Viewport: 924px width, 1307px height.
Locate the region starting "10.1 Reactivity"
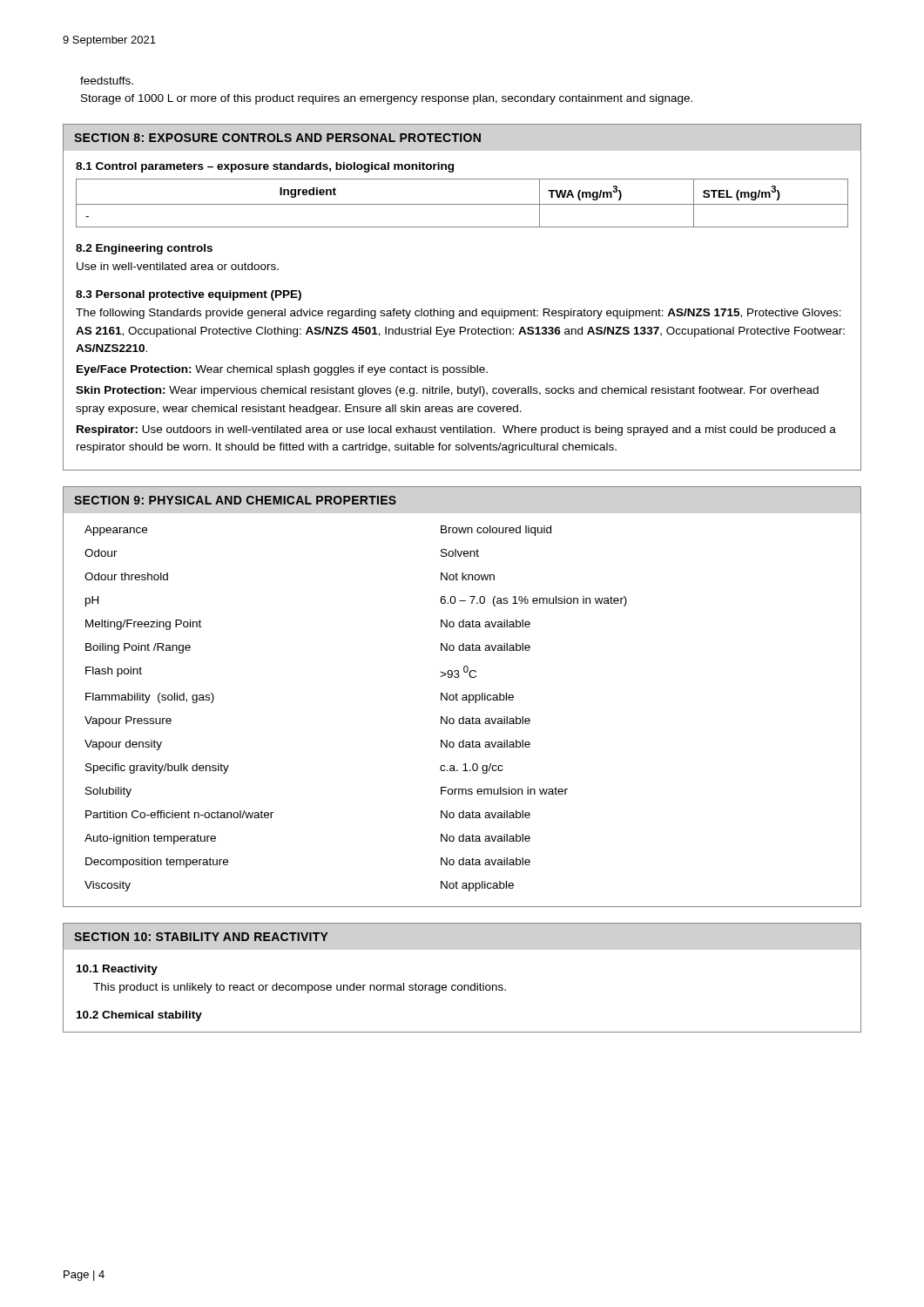point(117,968)
